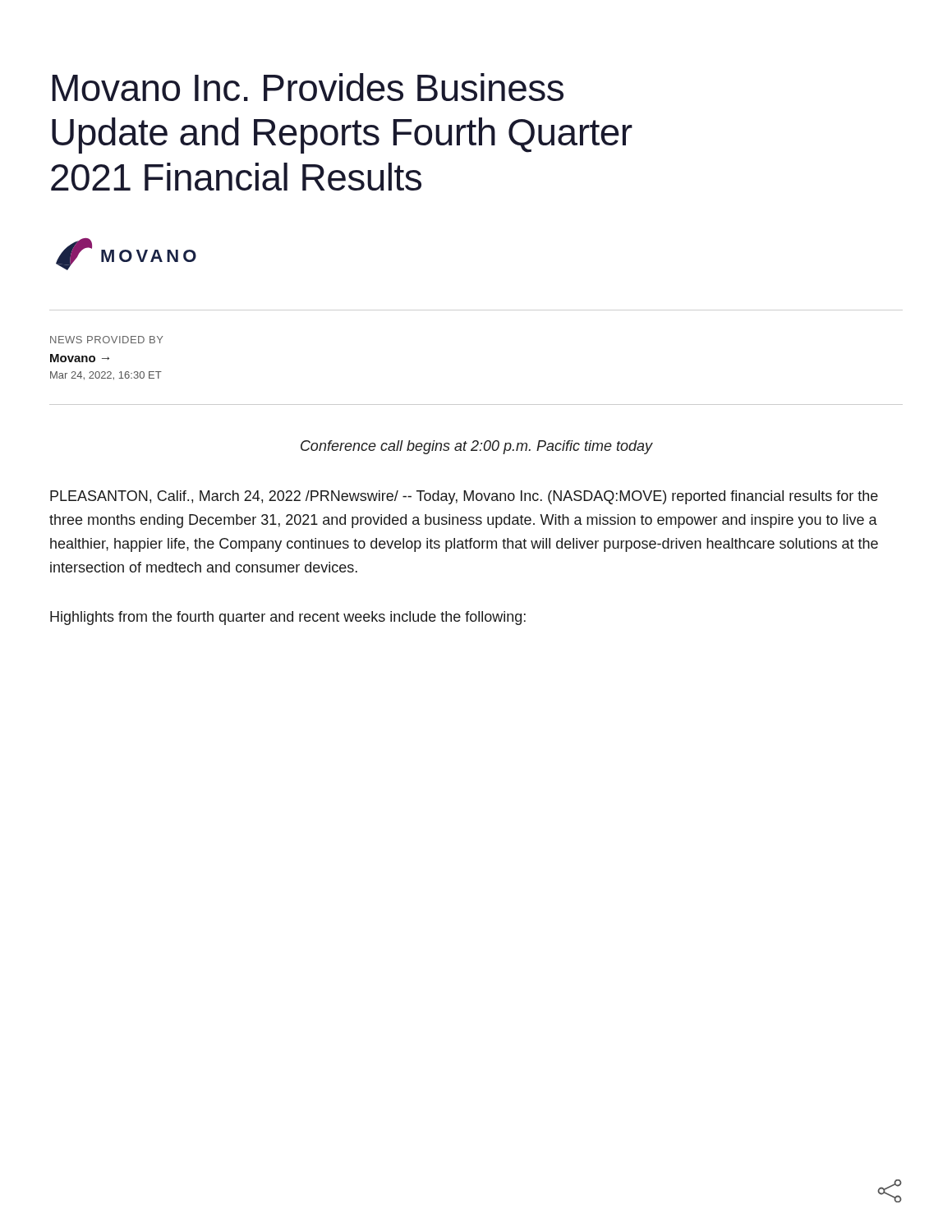Point to the text block starting "Mar 24, 2022, 16:30 ET"
952x1232 pixels.
106,376
